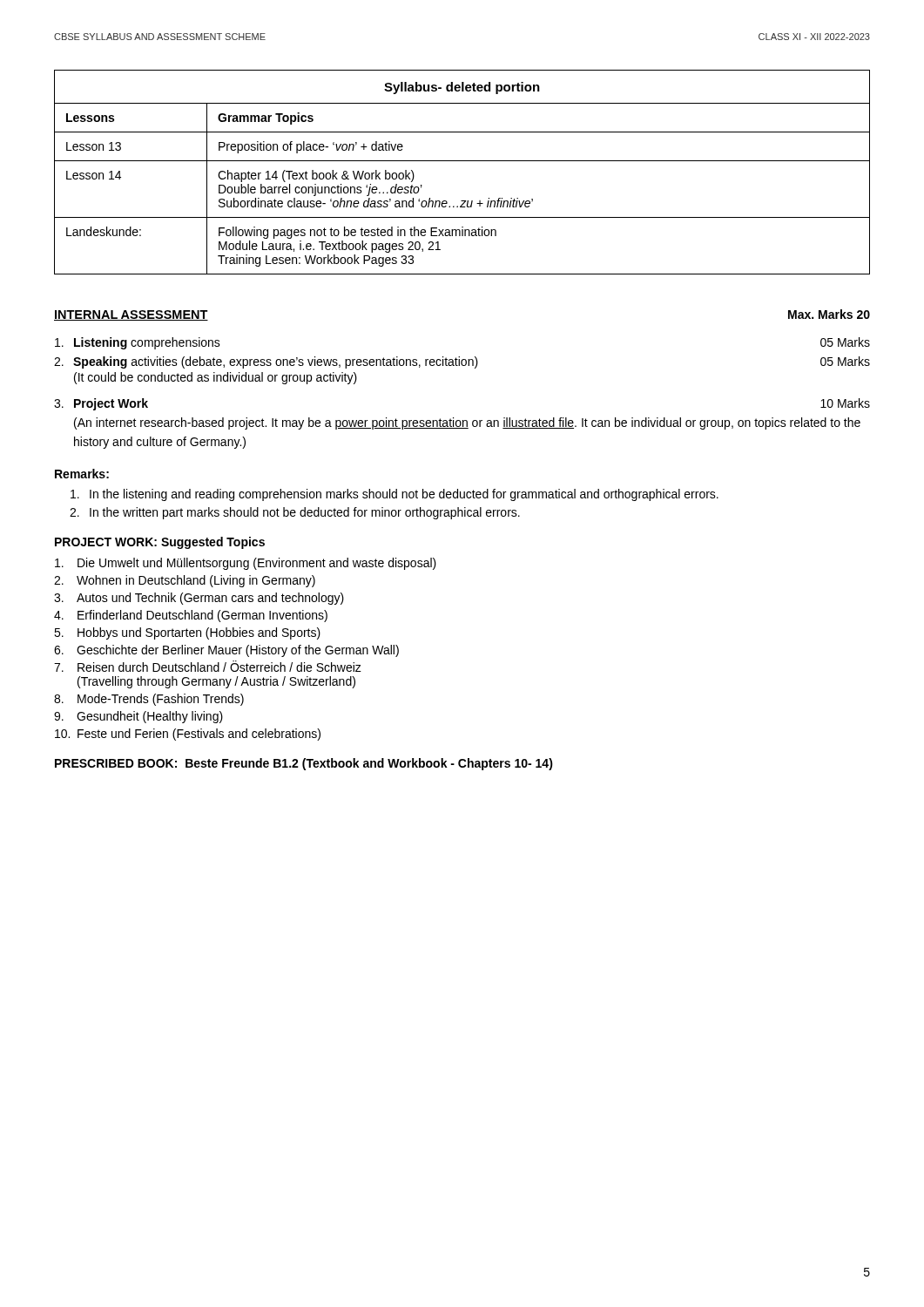Locate the list item containing "Listening comprehensions 05 Marks"

[137, 343]
